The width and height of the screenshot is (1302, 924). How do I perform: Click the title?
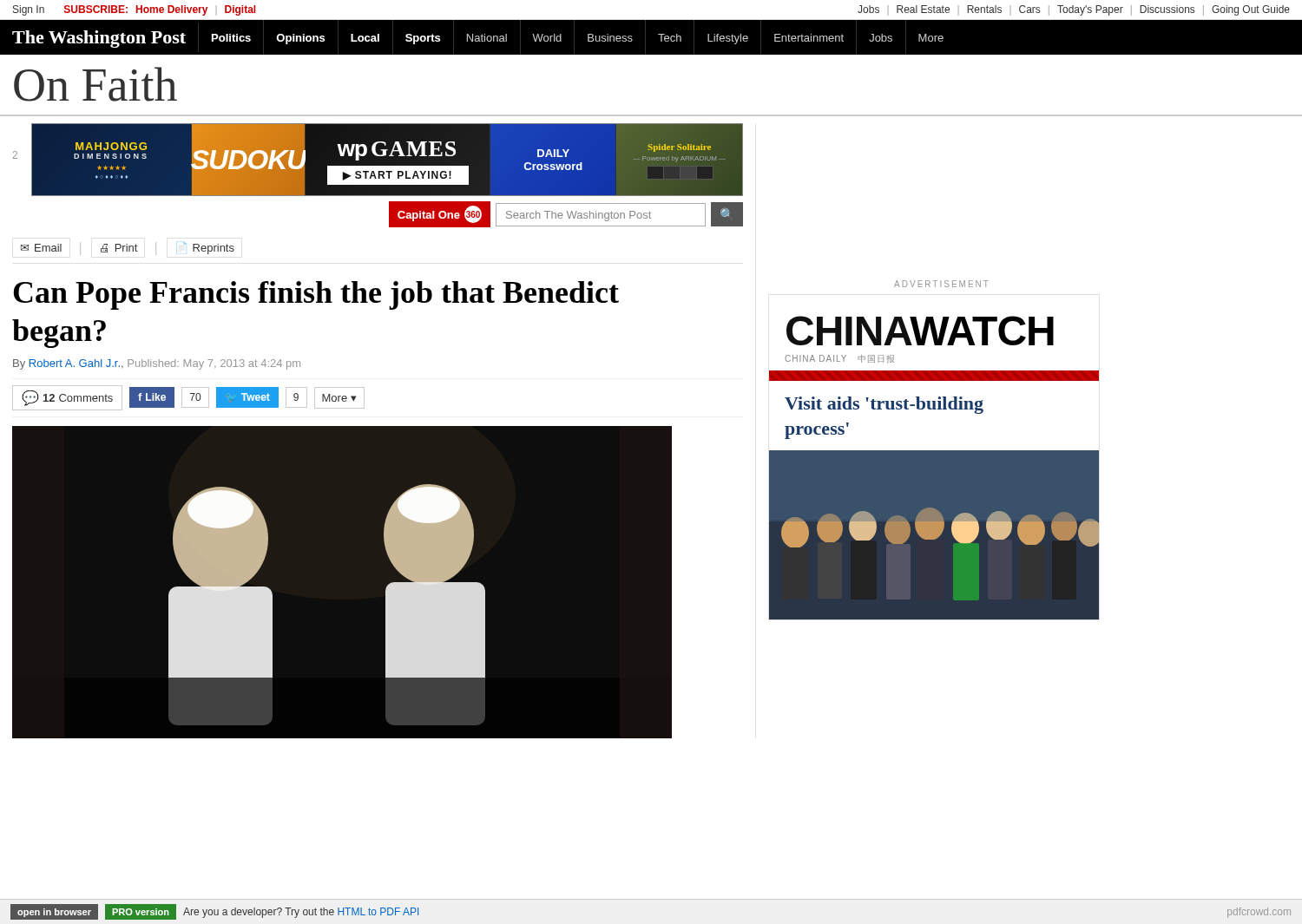359,312
